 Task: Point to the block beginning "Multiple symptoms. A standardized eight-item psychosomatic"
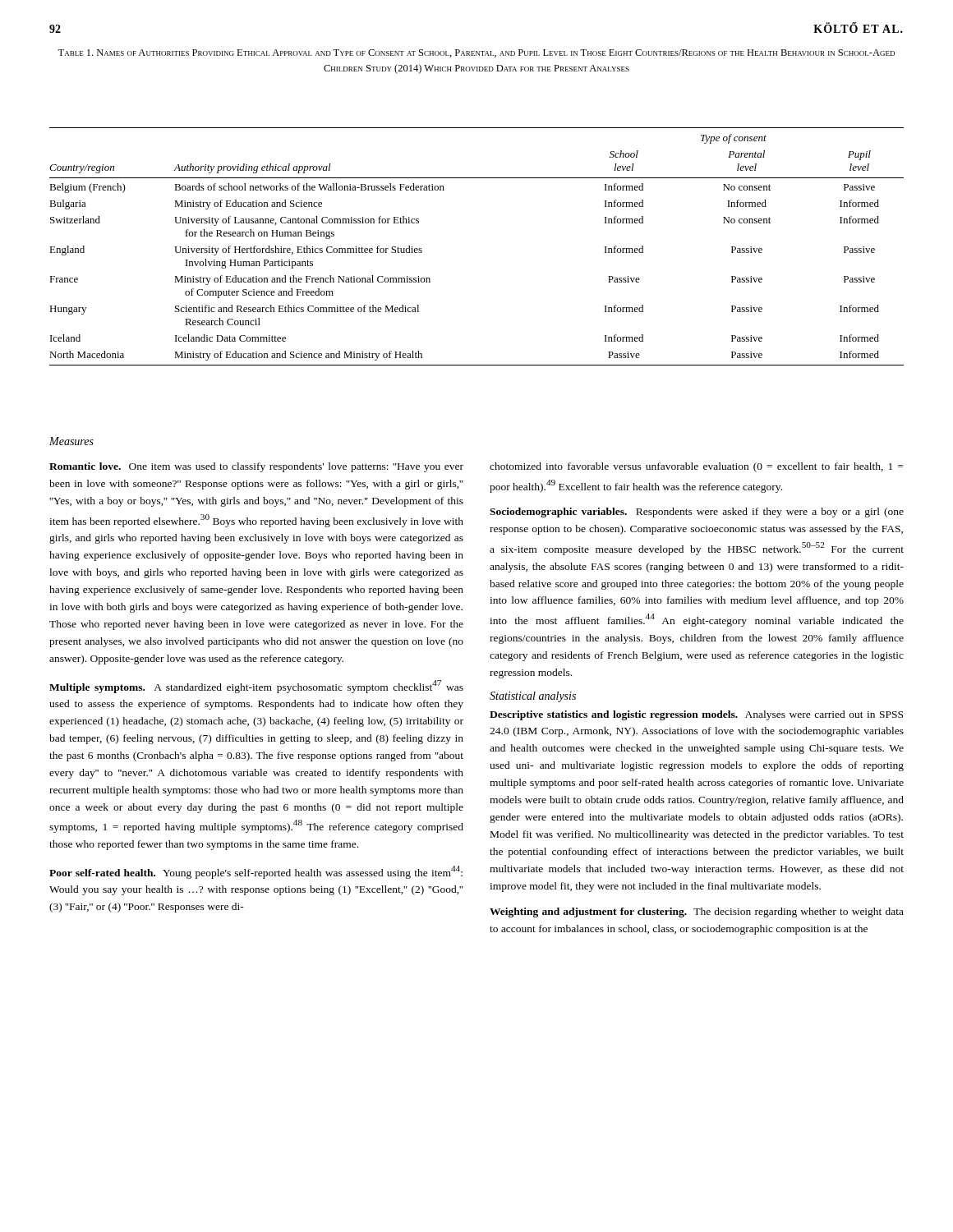click(256, 764)
